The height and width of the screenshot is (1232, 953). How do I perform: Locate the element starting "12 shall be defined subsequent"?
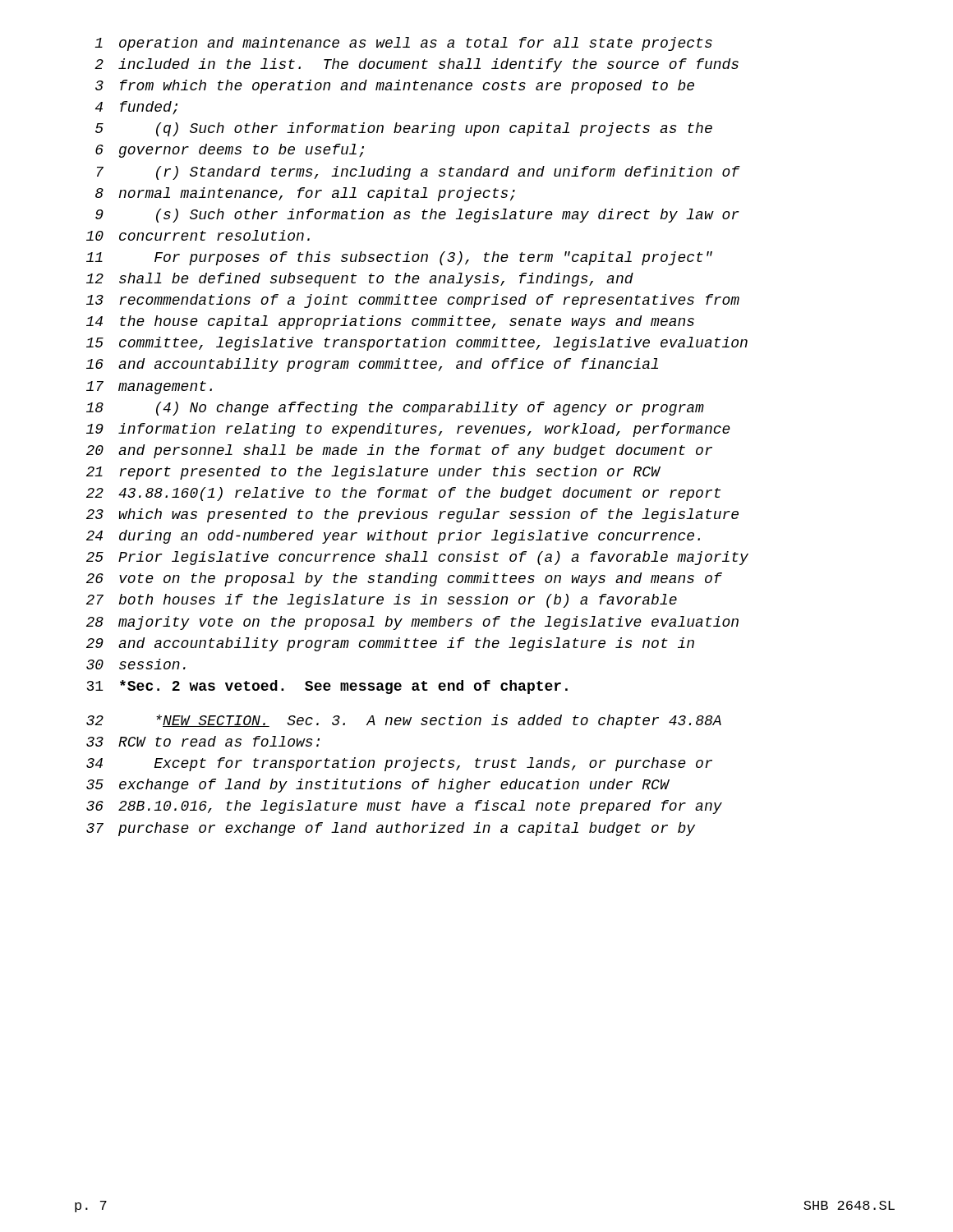485,279
